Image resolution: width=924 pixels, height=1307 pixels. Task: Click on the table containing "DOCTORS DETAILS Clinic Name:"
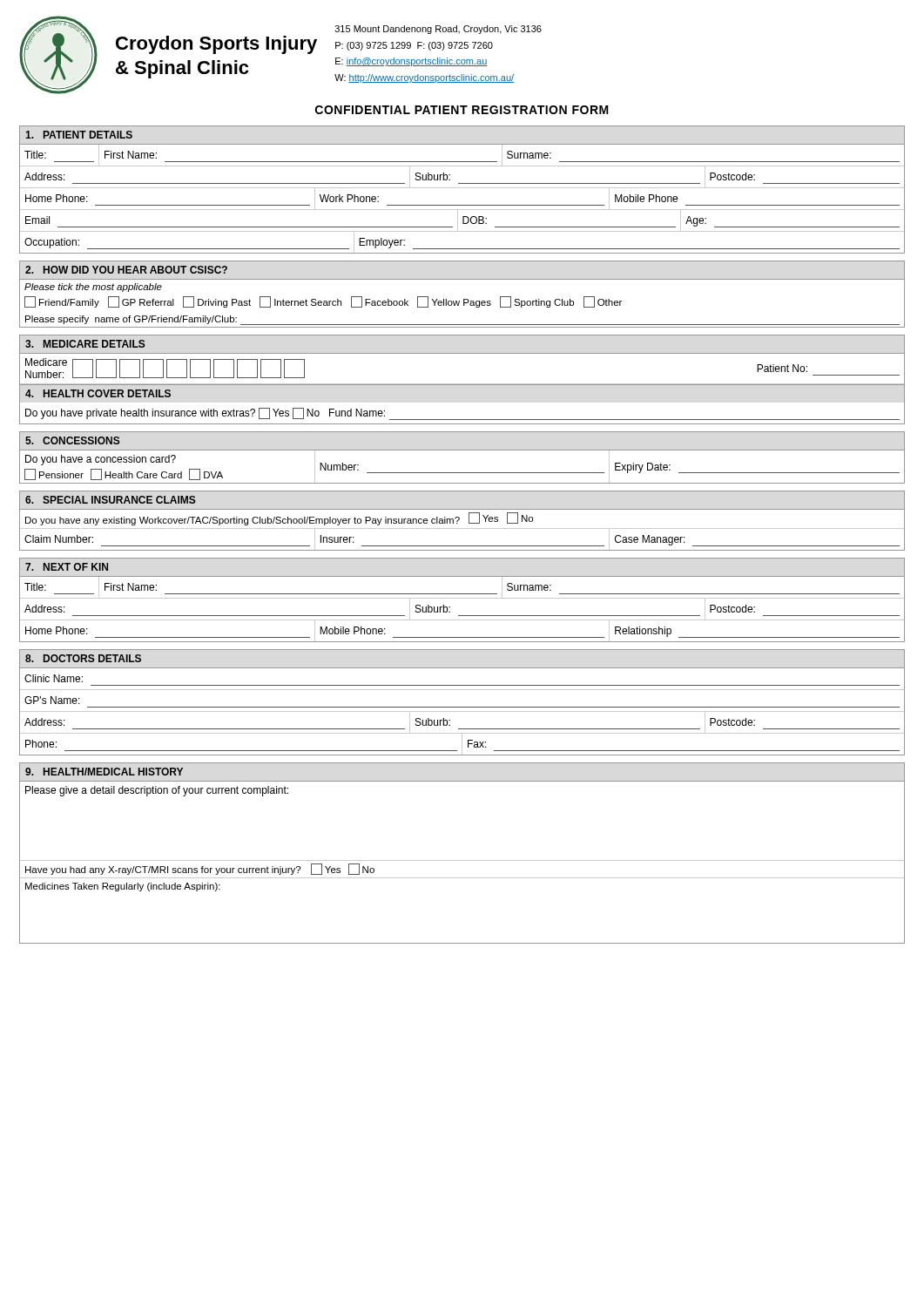[x=462, y=702]
